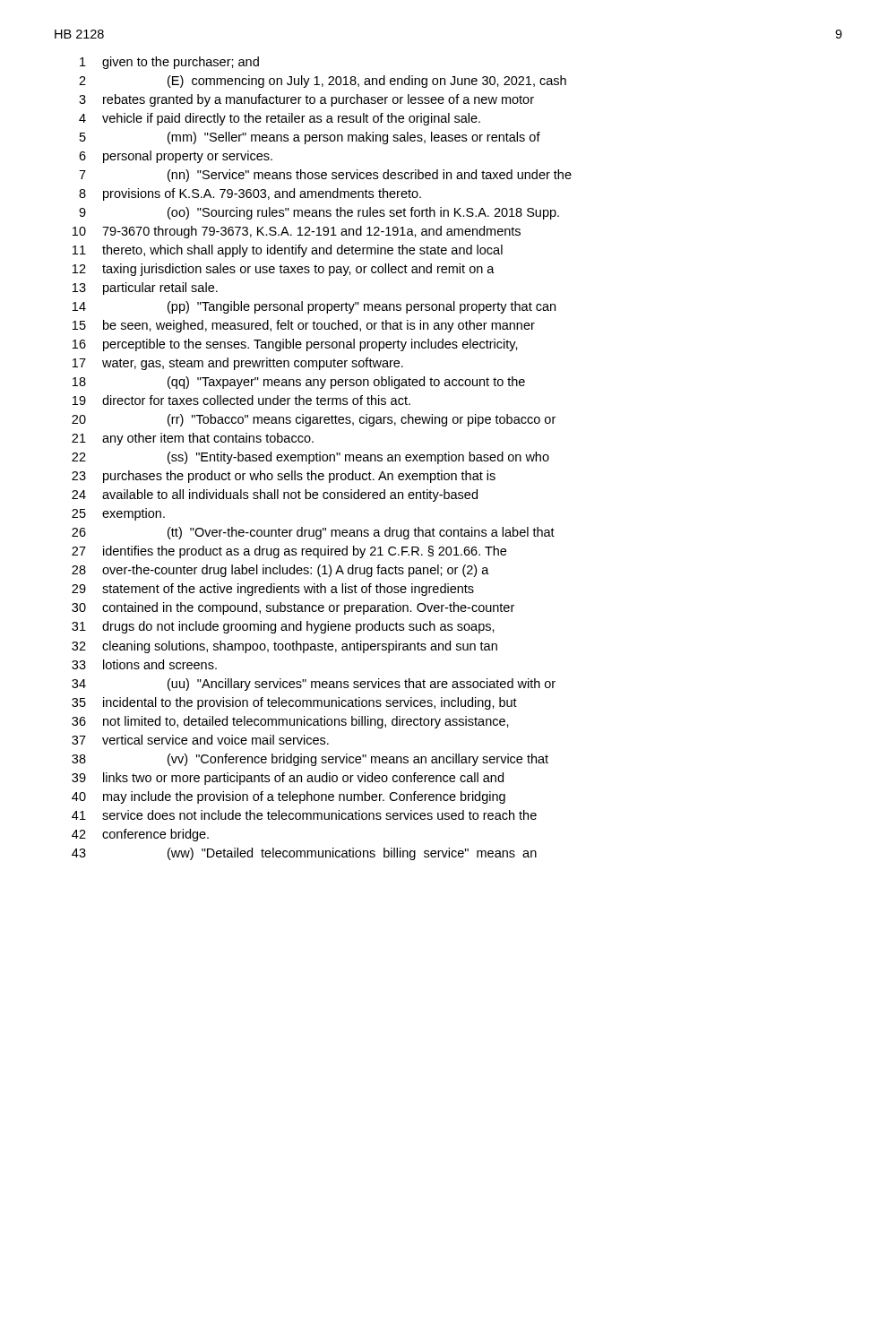The width and height of the screenshot is (896, 1344).
Task: Click on the text starting "6 personal property or services."
Action: pos(176,157)
